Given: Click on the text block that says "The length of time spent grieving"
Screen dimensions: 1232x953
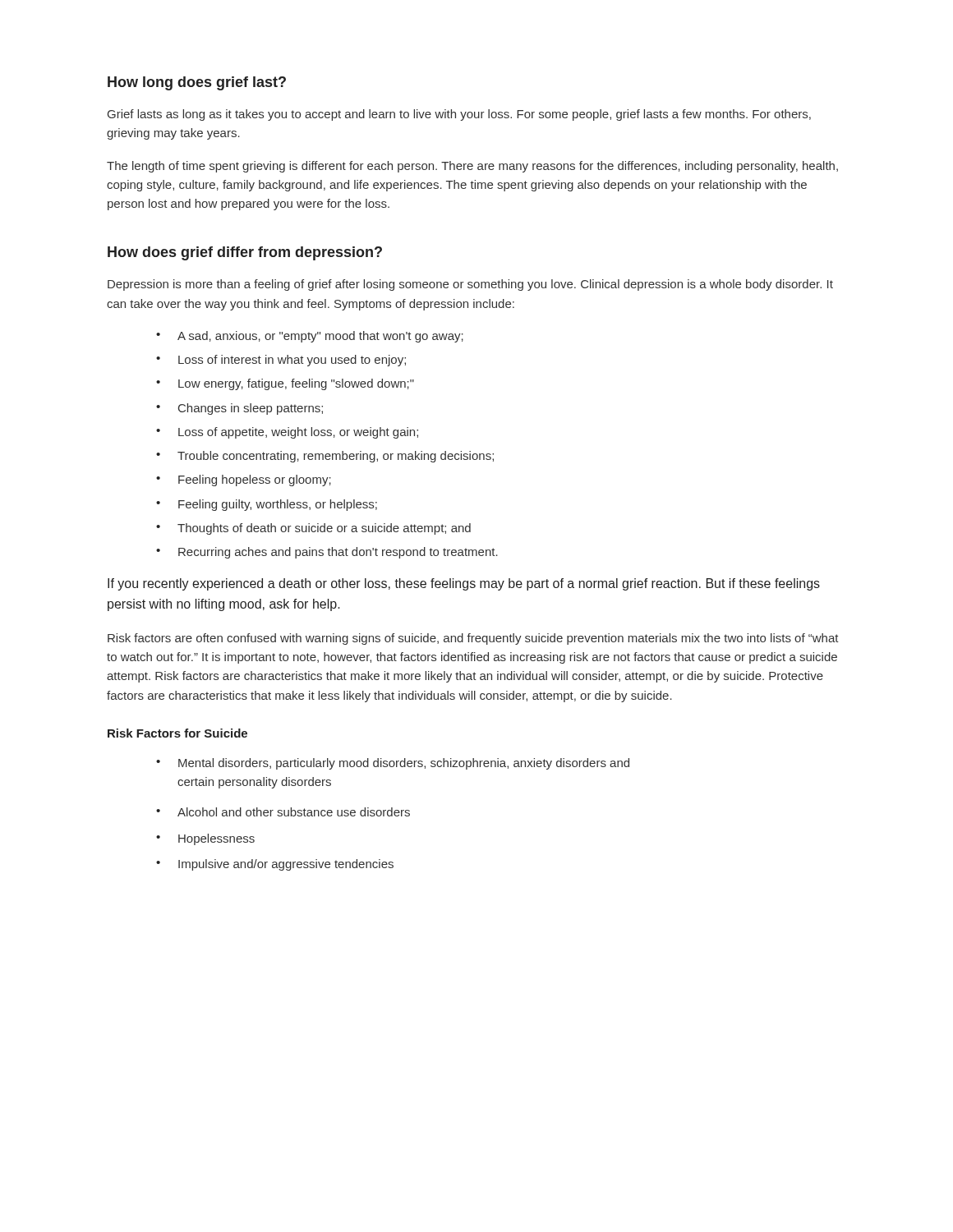Looking at the screenshot, I should coord(476,184).
